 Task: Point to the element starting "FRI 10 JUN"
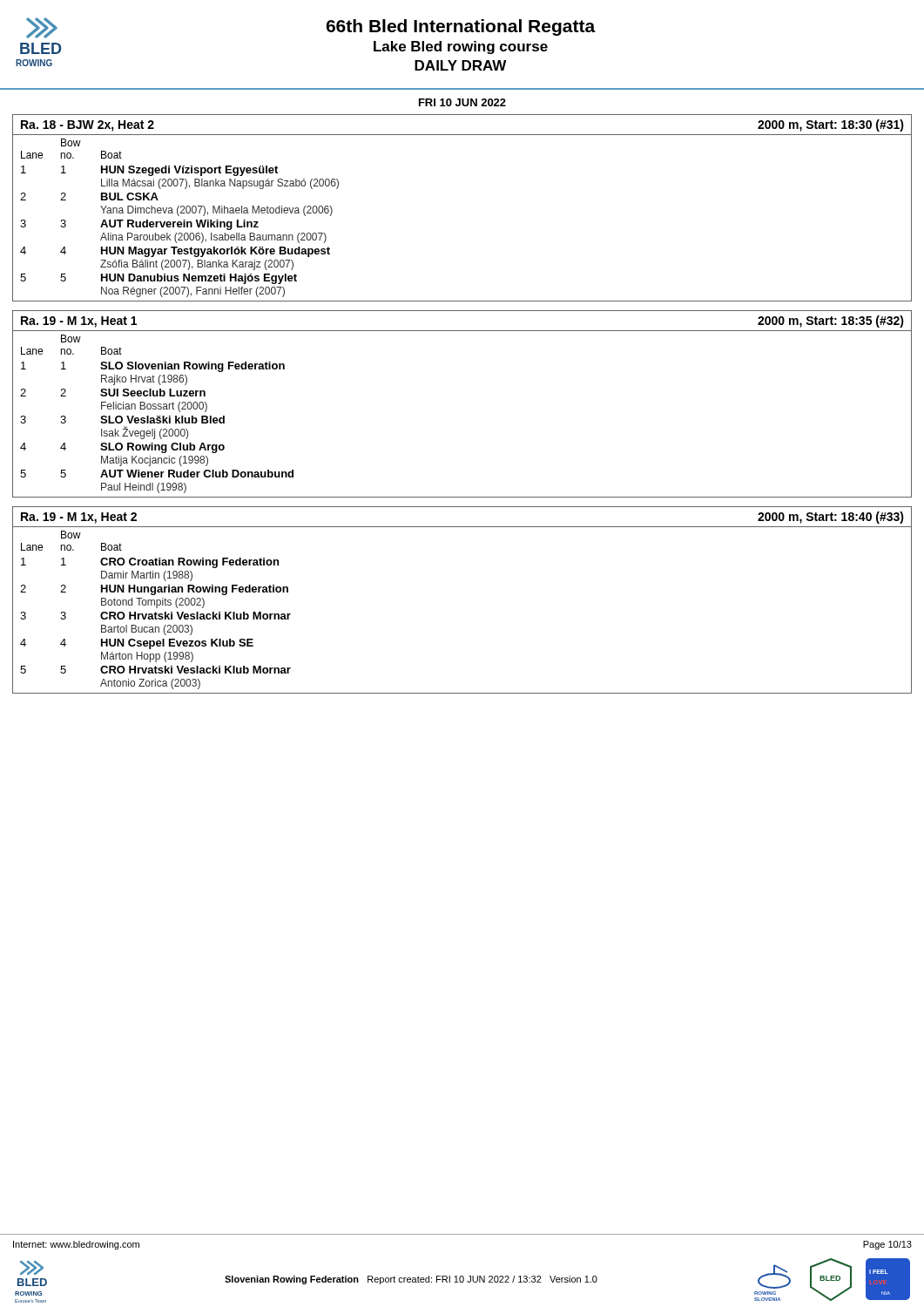pyautogui.click(x=462, y=102)
